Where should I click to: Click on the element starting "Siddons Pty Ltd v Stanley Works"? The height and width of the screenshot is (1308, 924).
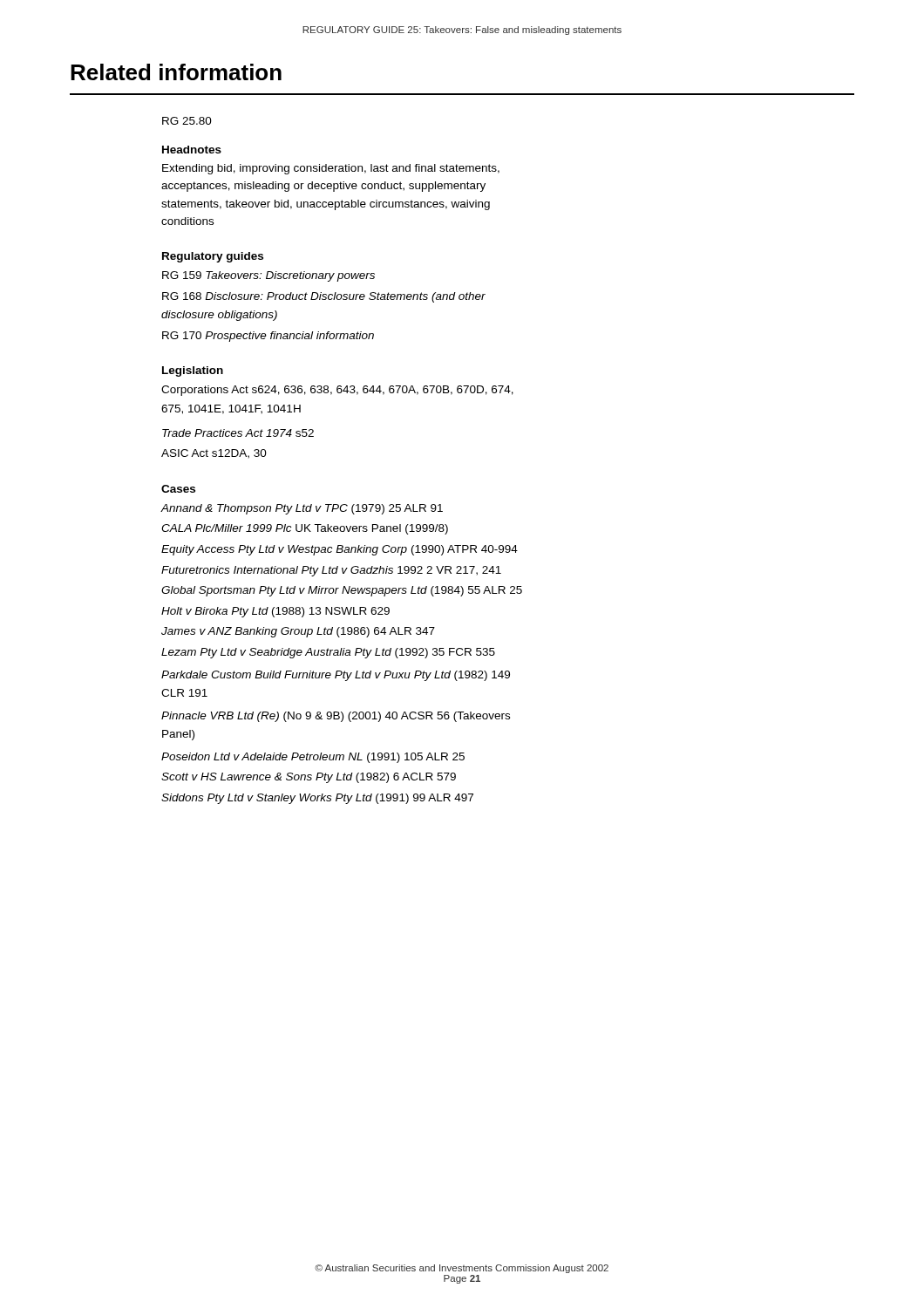pyautogui.click(x=318, y=797)
